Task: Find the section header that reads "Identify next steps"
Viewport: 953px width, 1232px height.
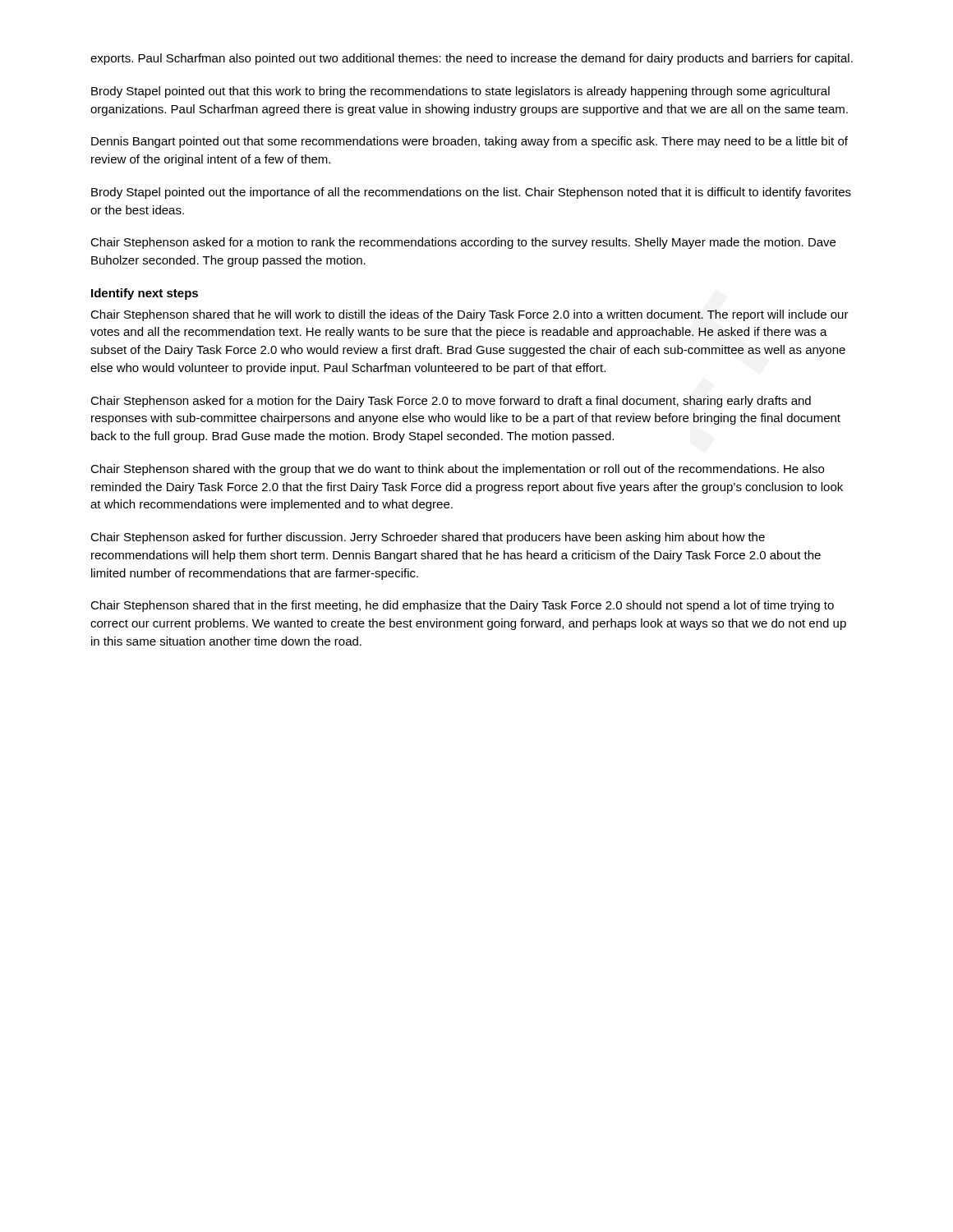Action: pyautogui.click(x=144, y=293)
